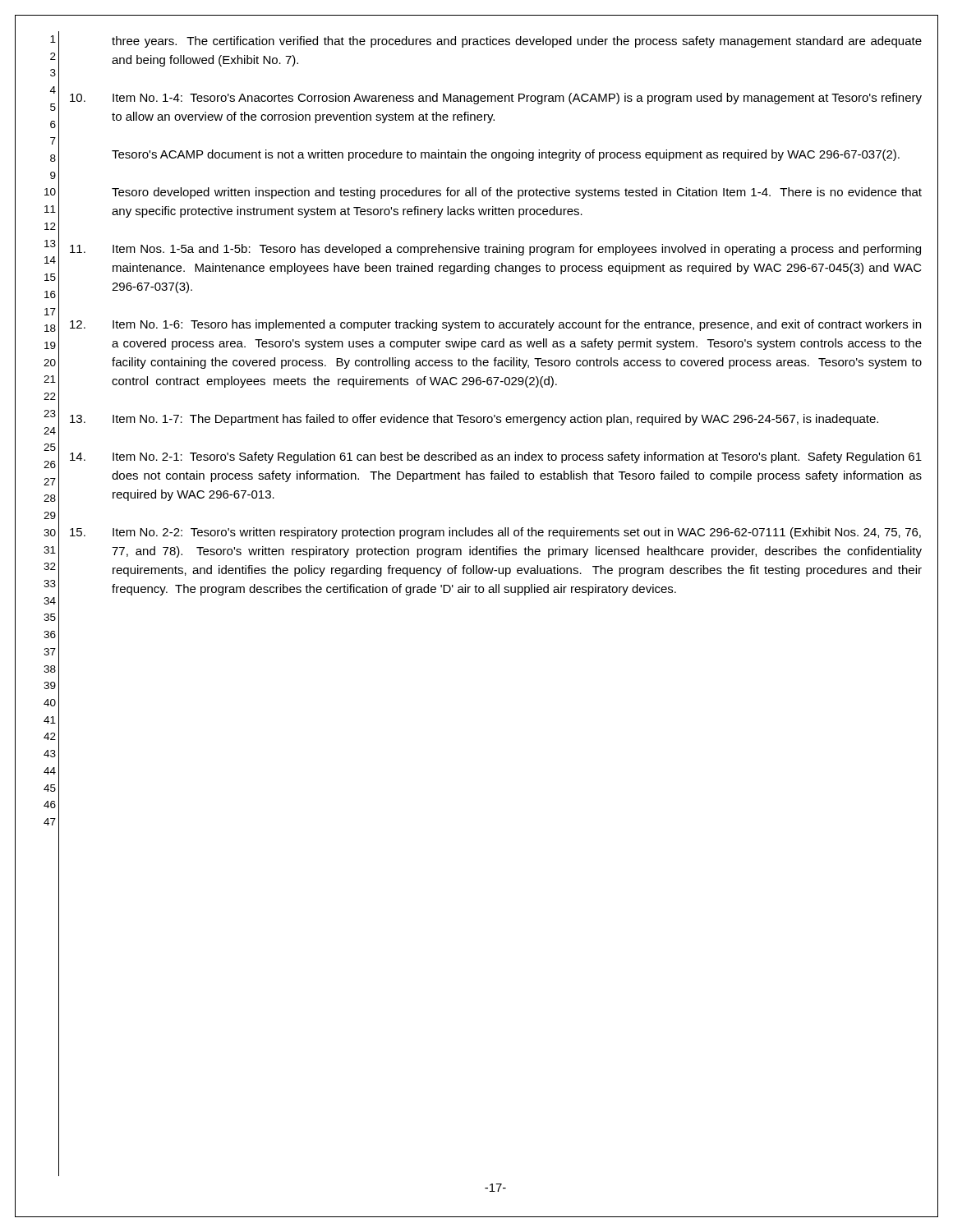The width and height of the screenshot is (953, 1232).
Task: Select the list item that reads "10. Item No."
Action: click(x=495, y=107)
